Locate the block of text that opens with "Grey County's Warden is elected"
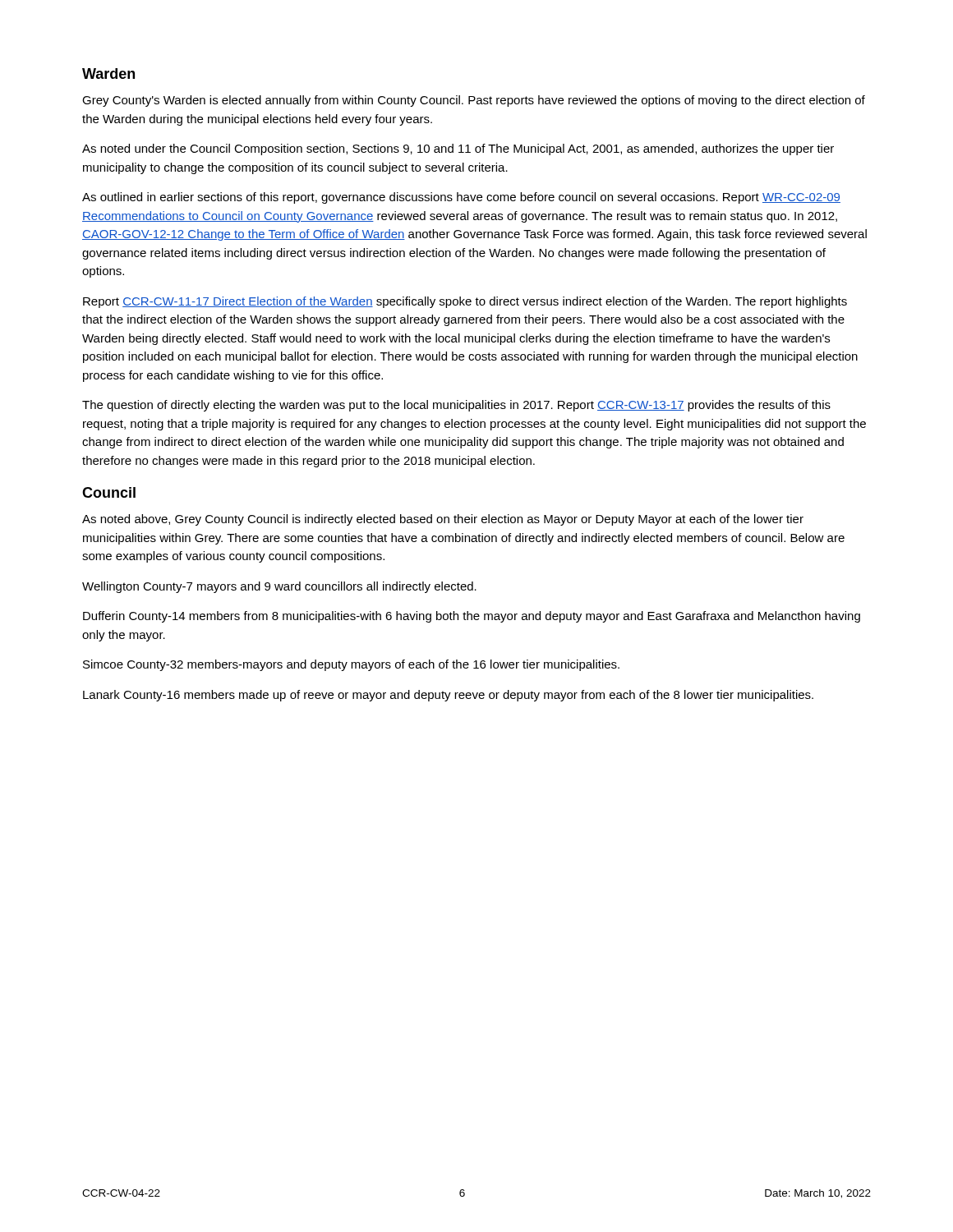 click(x=474, y=109)
